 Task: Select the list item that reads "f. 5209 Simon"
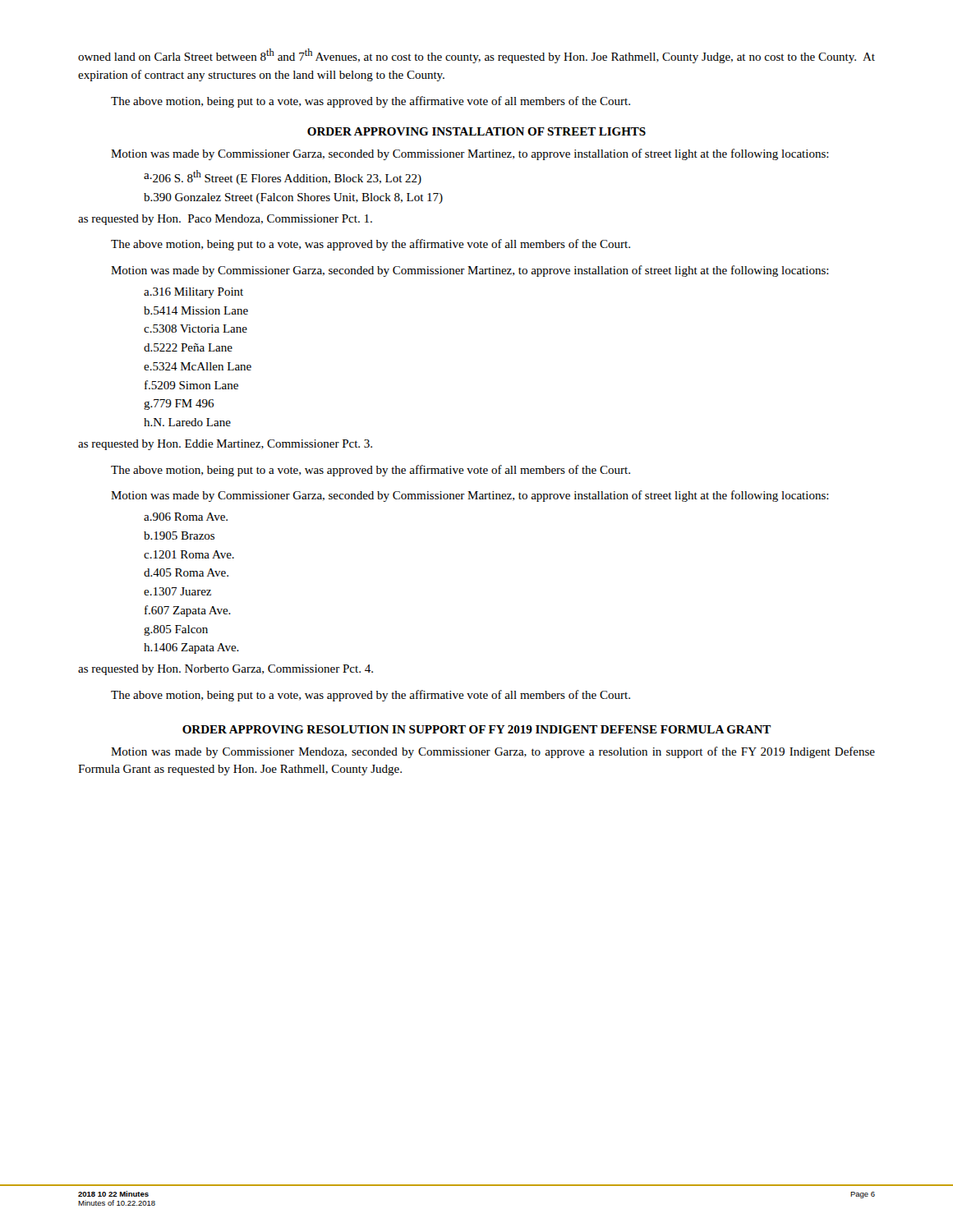click(x=191, y=385)
